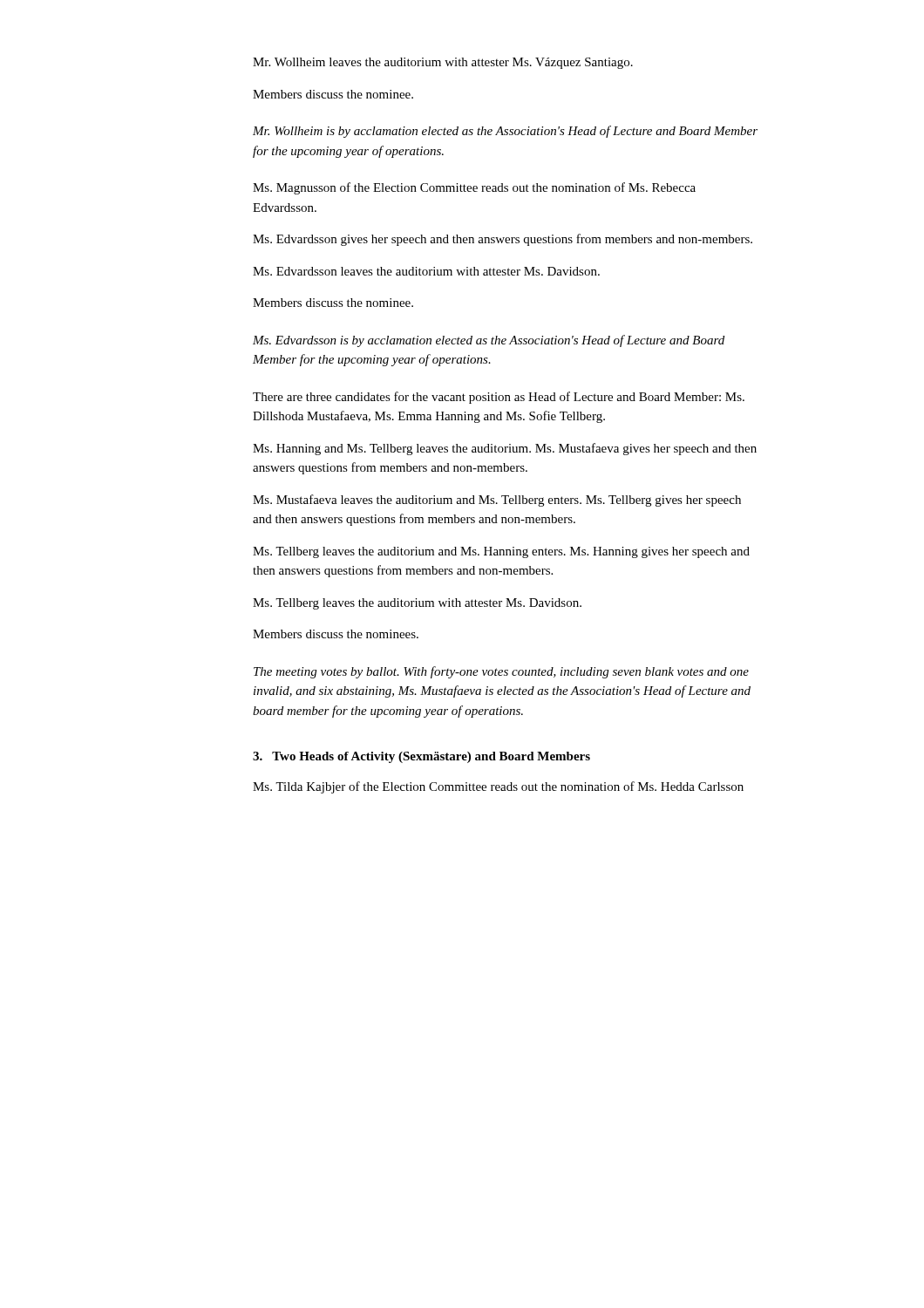The image size is (924, 1308).
Task: Locate the block starting "Ms. Hanning and Ms. Tellberg leaves the auditorium."
Action: [x=505, y=458]
